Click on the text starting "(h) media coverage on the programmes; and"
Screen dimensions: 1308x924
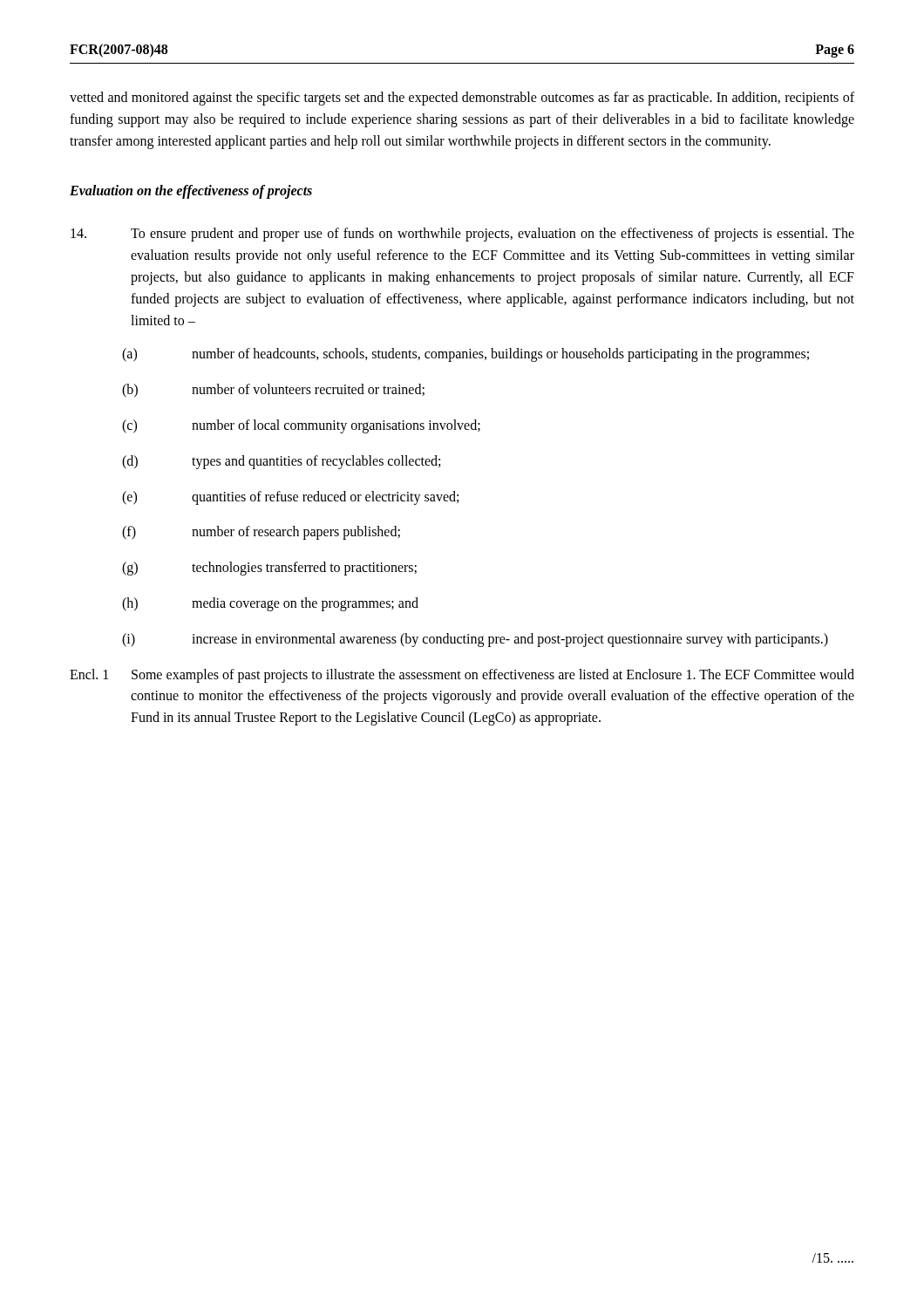click(x=270, y=604)
